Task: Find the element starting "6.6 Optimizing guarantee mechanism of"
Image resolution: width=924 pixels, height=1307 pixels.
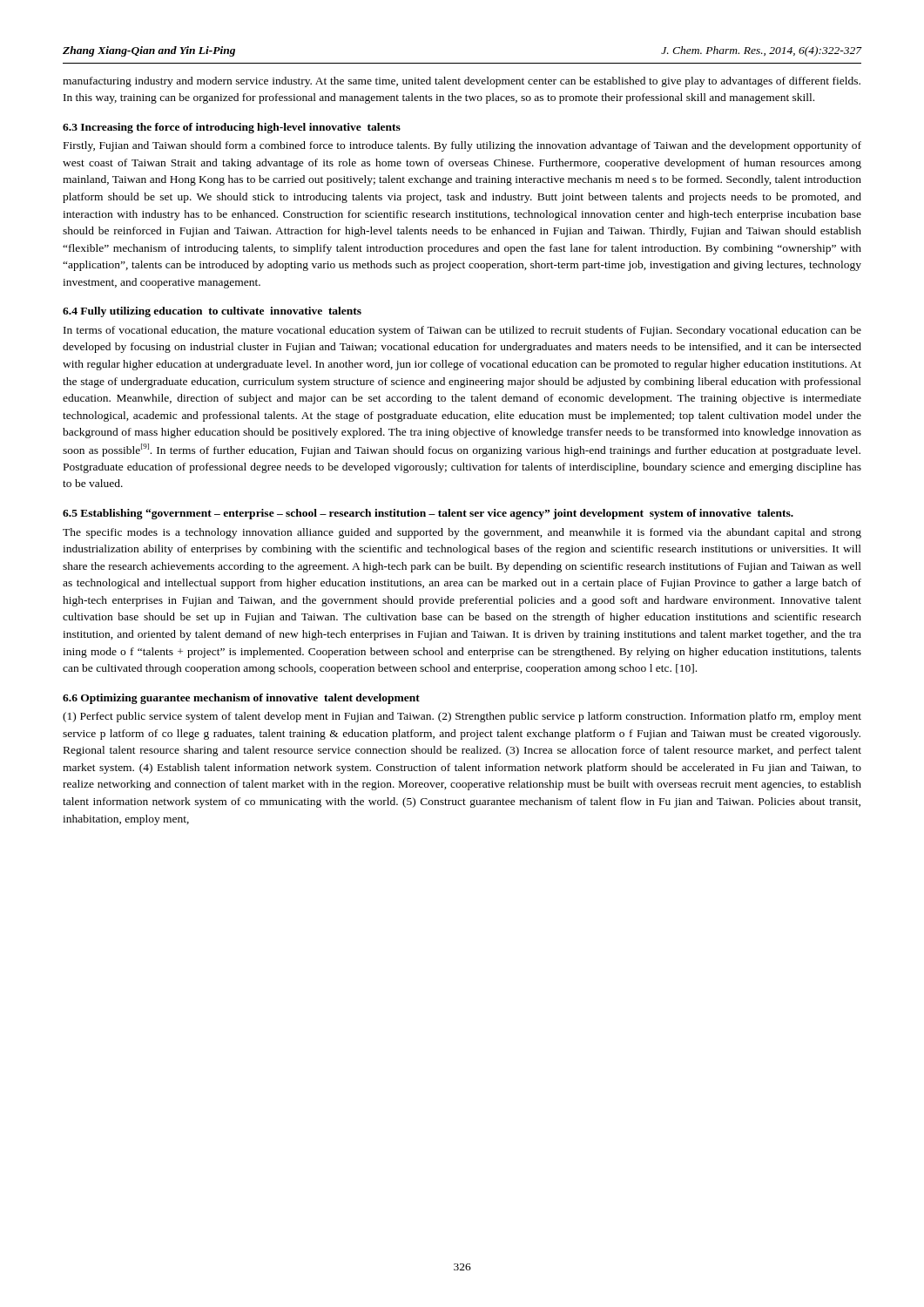Action: point(241,697)
